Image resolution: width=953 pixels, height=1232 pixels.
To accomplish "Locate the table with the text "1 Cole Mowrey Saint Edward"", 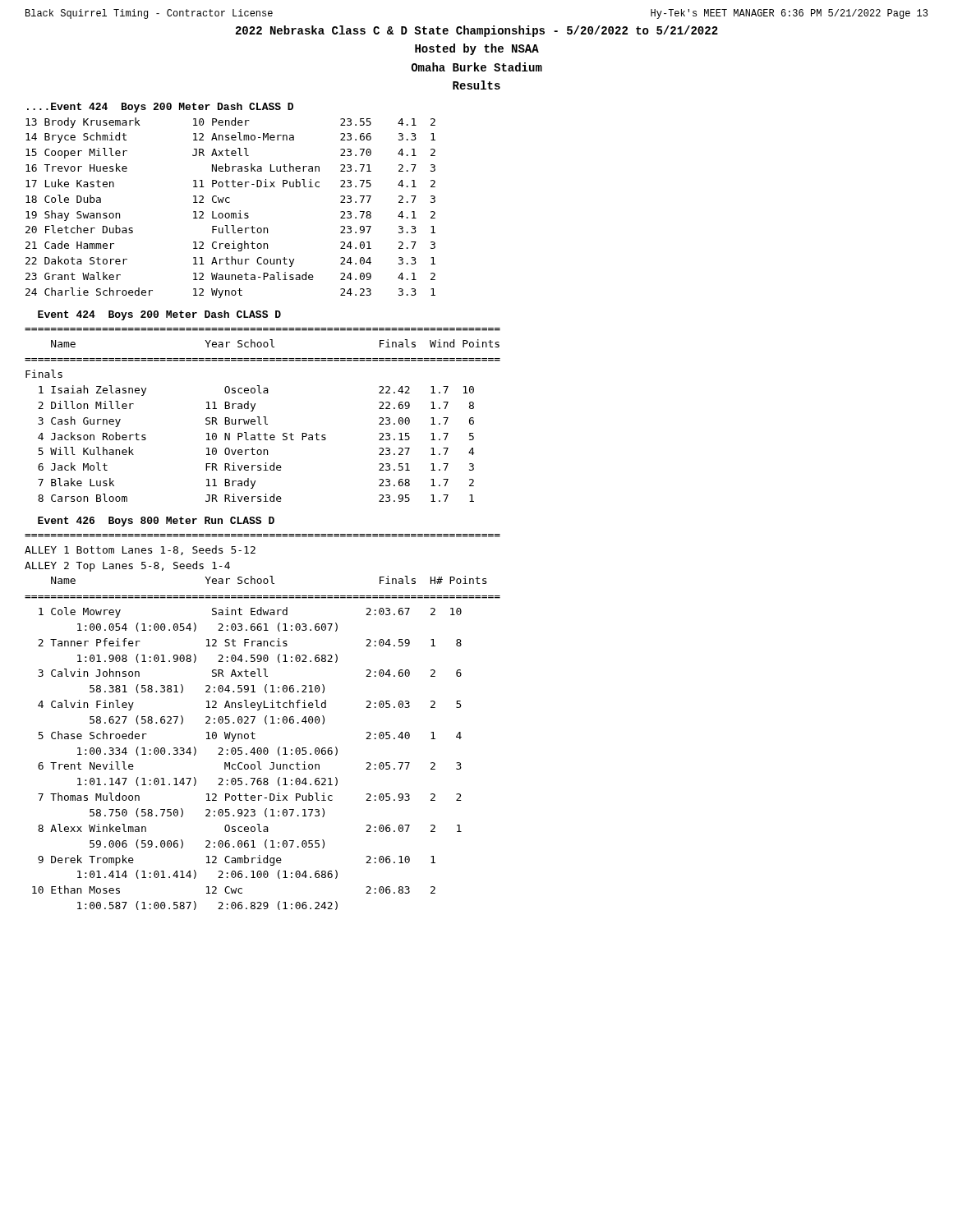I will point(476,759).
